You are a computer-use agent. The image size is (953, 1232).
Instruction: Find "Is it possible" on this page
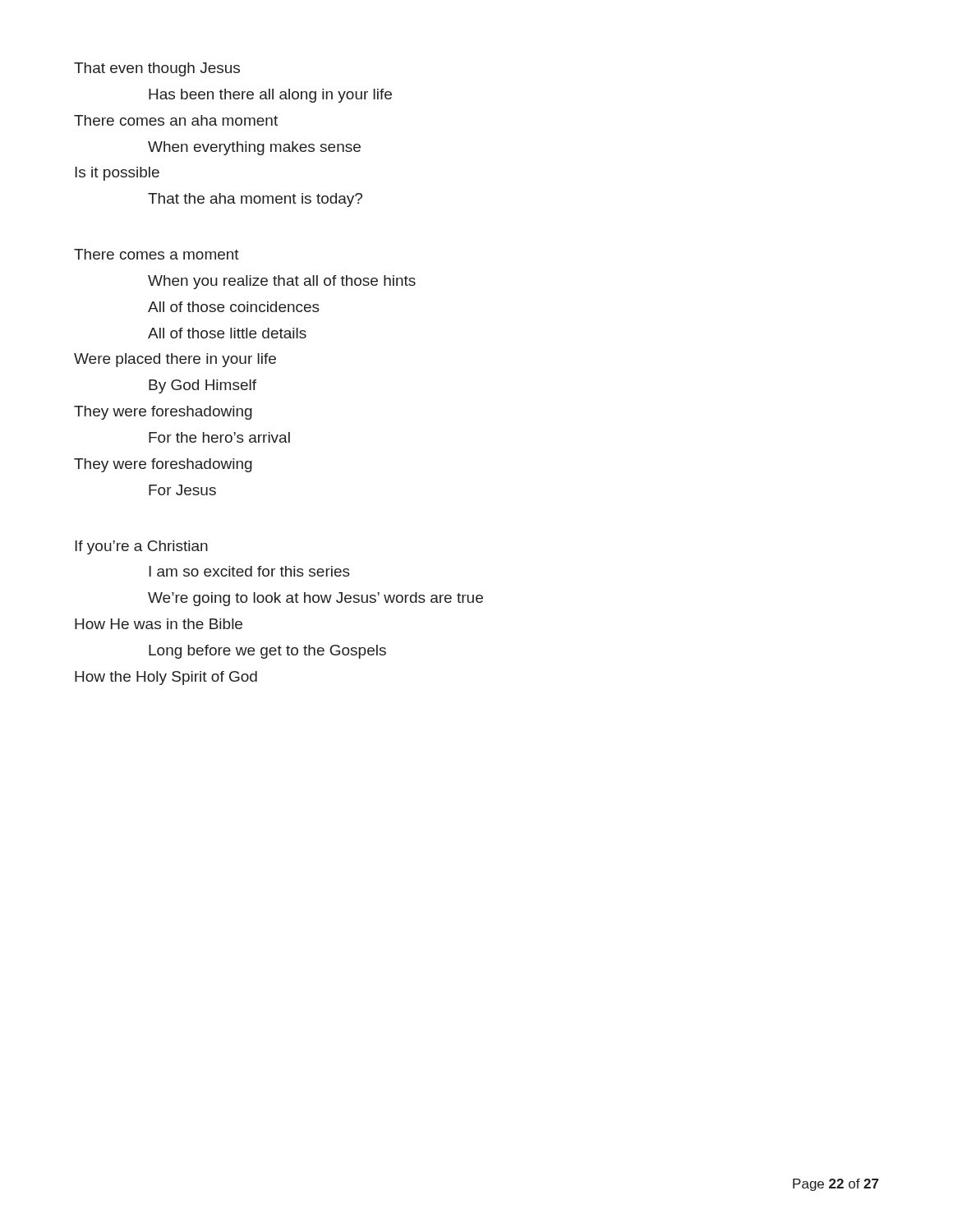117,172
